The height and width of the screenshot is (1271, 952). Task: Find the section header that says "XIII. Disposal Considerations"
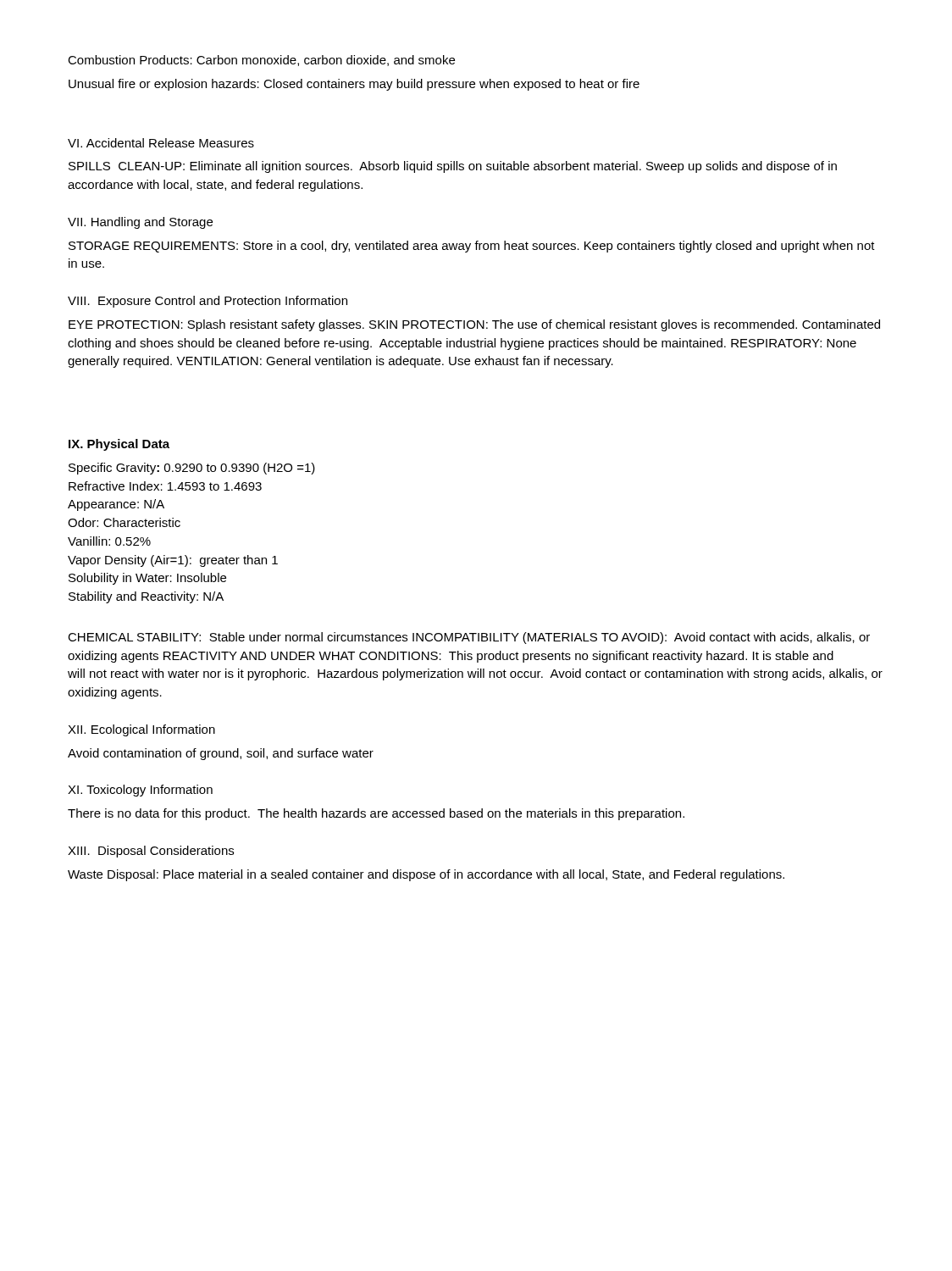coord(151,852)
